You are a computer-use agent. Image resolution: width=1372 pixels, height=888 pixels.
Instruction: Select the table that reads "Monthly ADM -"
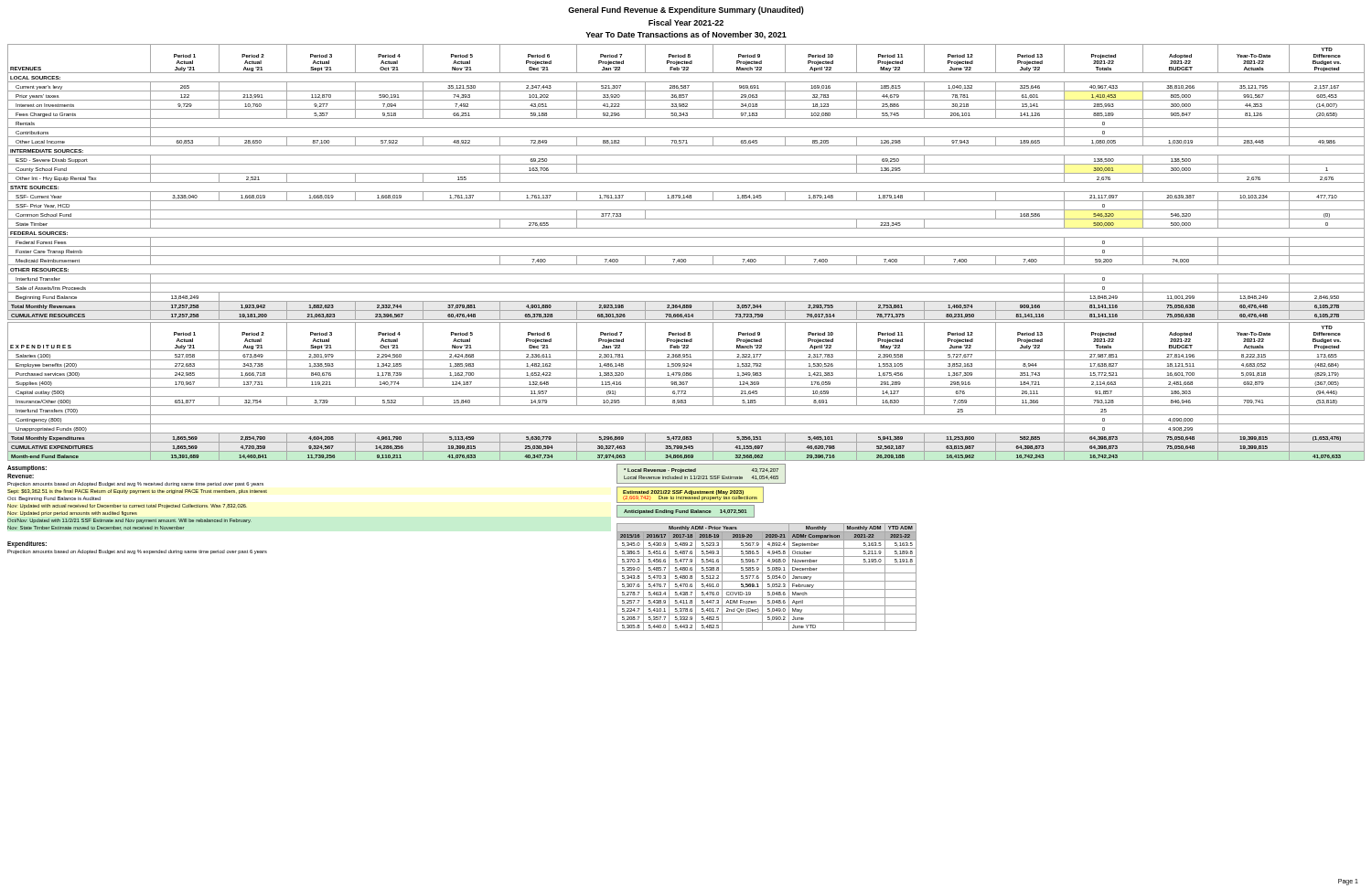991,577
